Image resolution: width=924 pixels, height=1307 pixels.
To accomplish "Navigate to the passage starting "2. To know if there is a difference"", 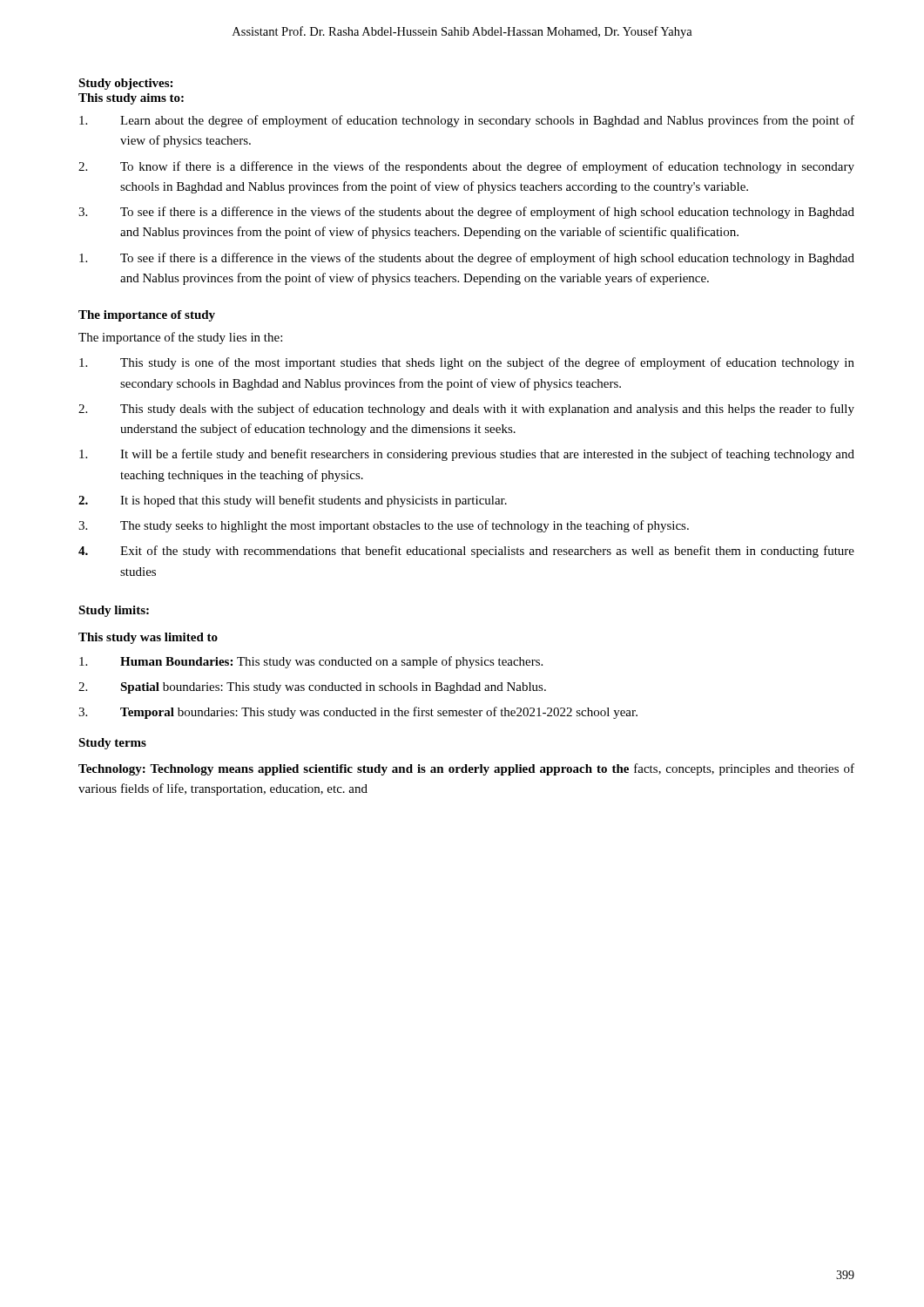I will pos(466,177).
